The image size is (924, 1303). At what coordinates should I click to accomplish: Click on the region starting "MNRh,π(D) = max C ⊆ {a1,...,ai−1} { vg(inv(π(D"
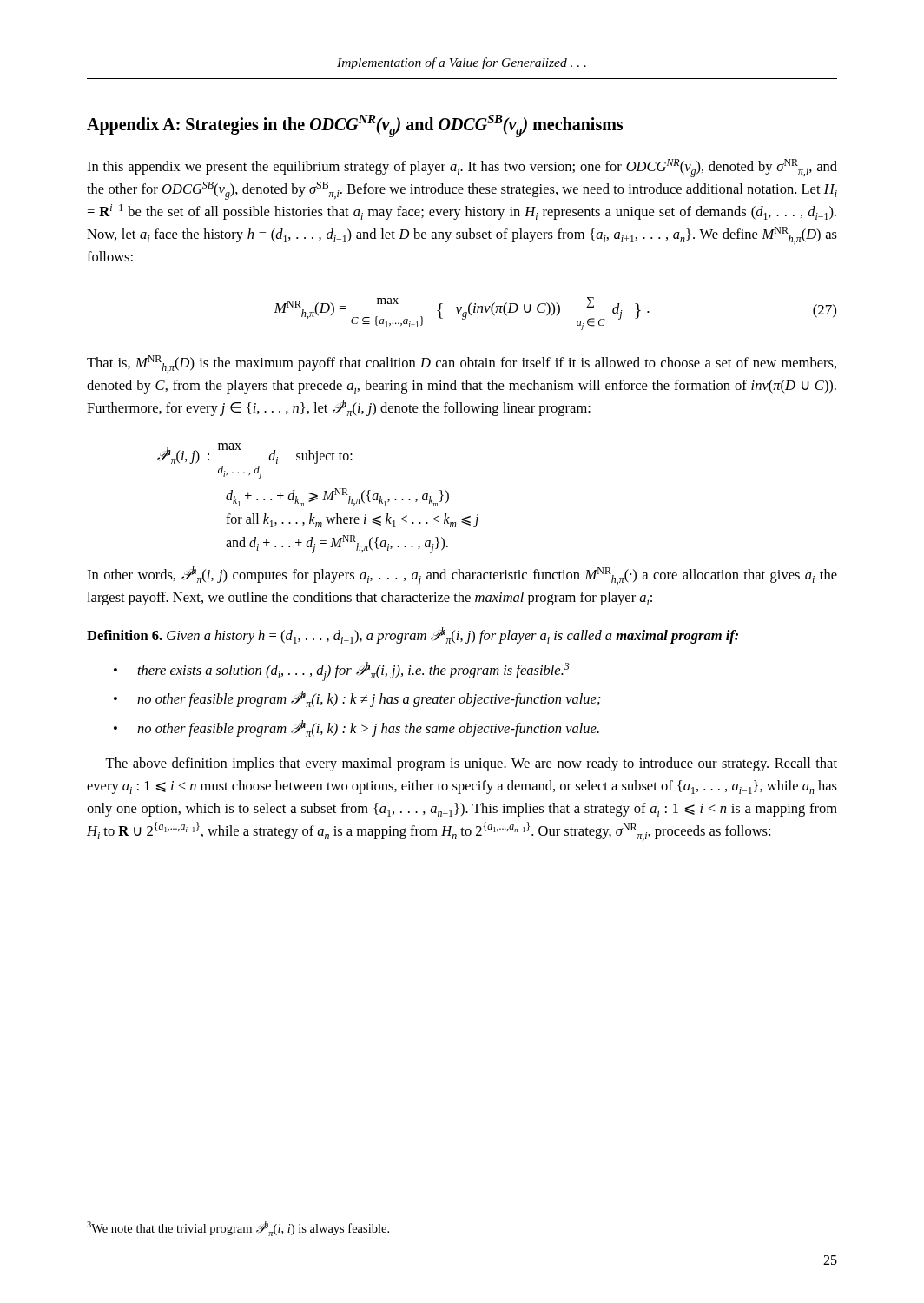pyautogui.click(x=462, y=310)
